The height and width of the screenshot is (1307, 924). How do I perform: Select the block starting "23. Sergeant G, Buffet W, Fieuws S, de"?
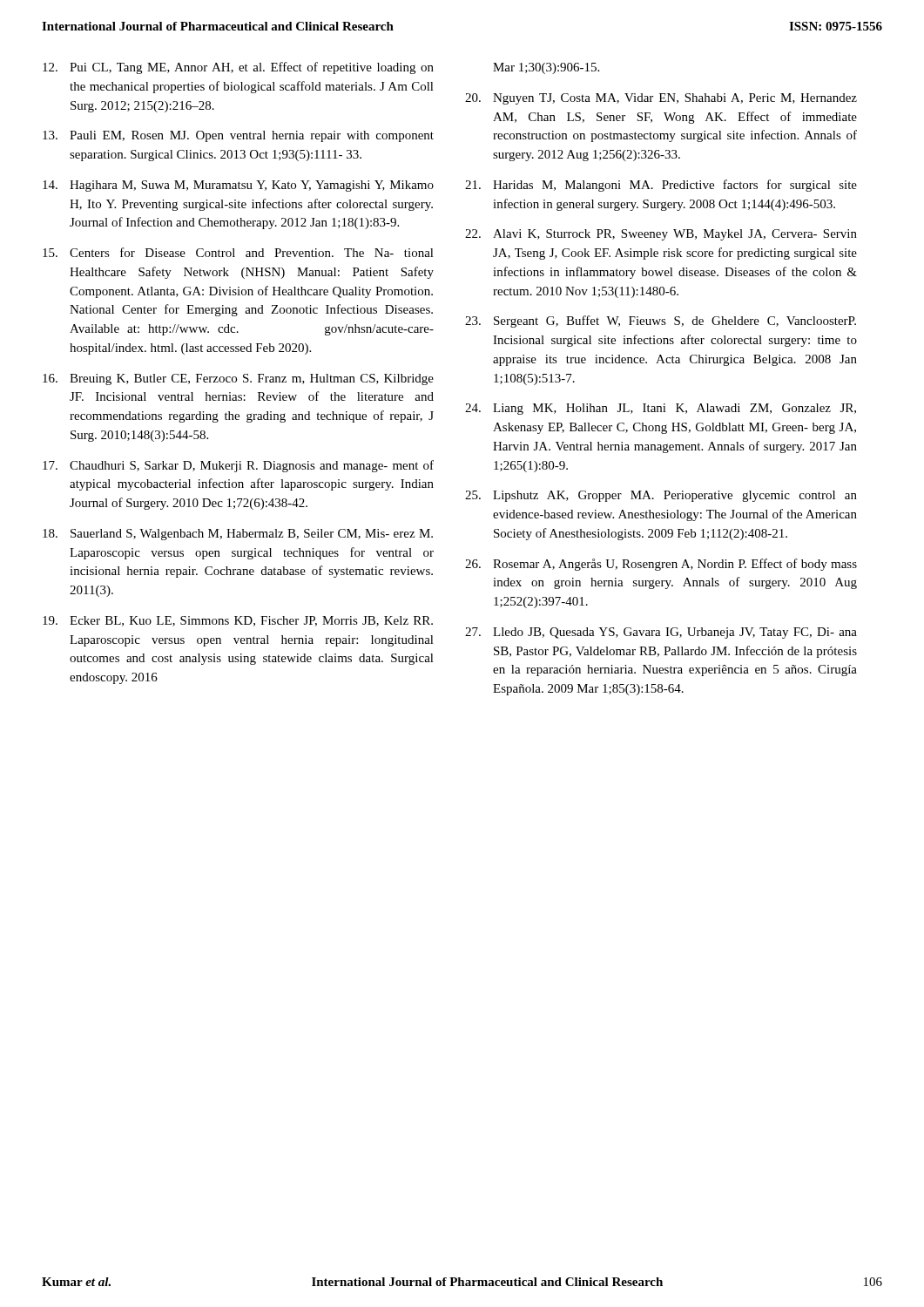click(x=661, y=350)
